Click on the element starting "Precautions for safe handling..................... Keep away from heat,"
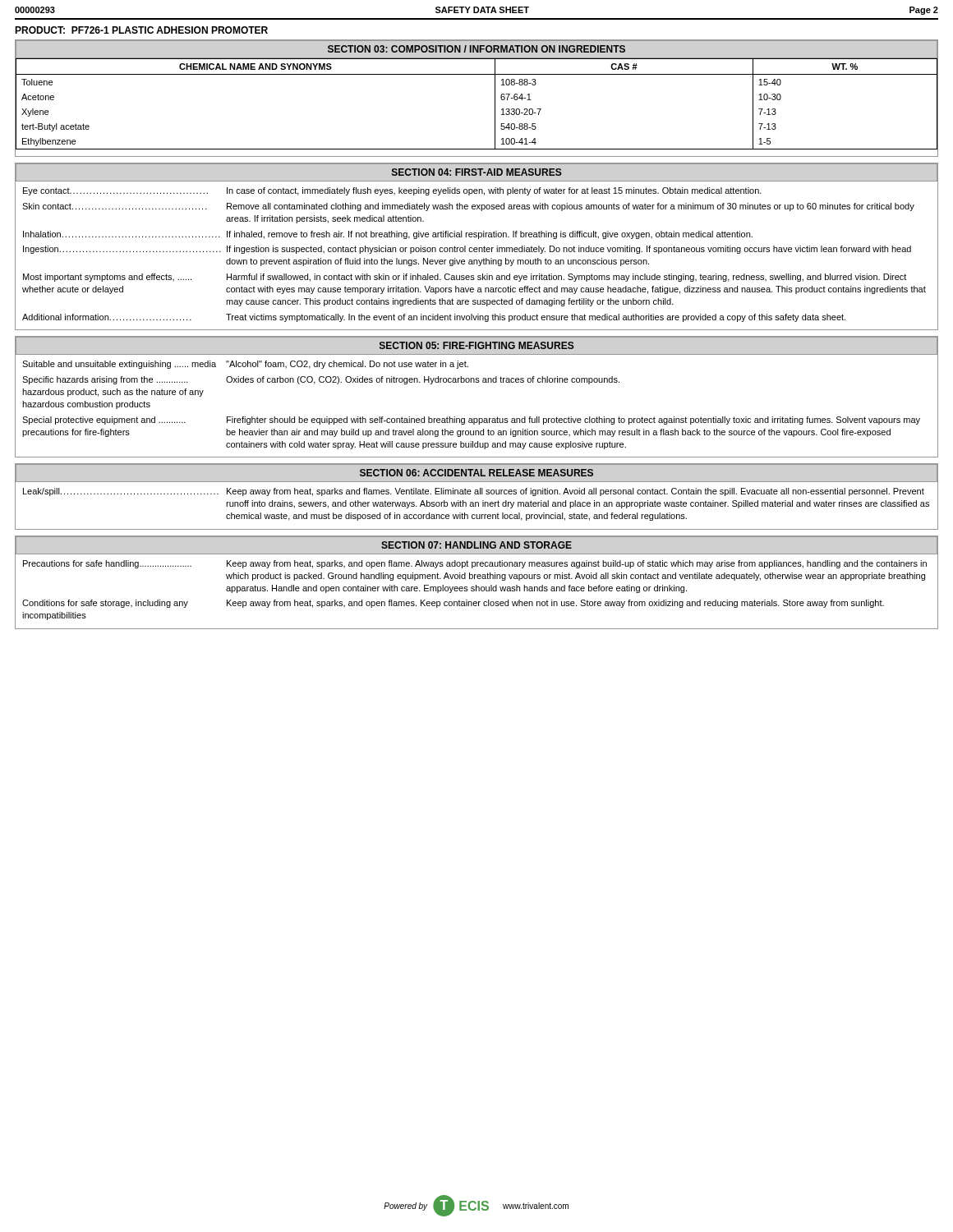Viewport: 953px width, 1232px height. pyautogui.click(x=476, y=576)
